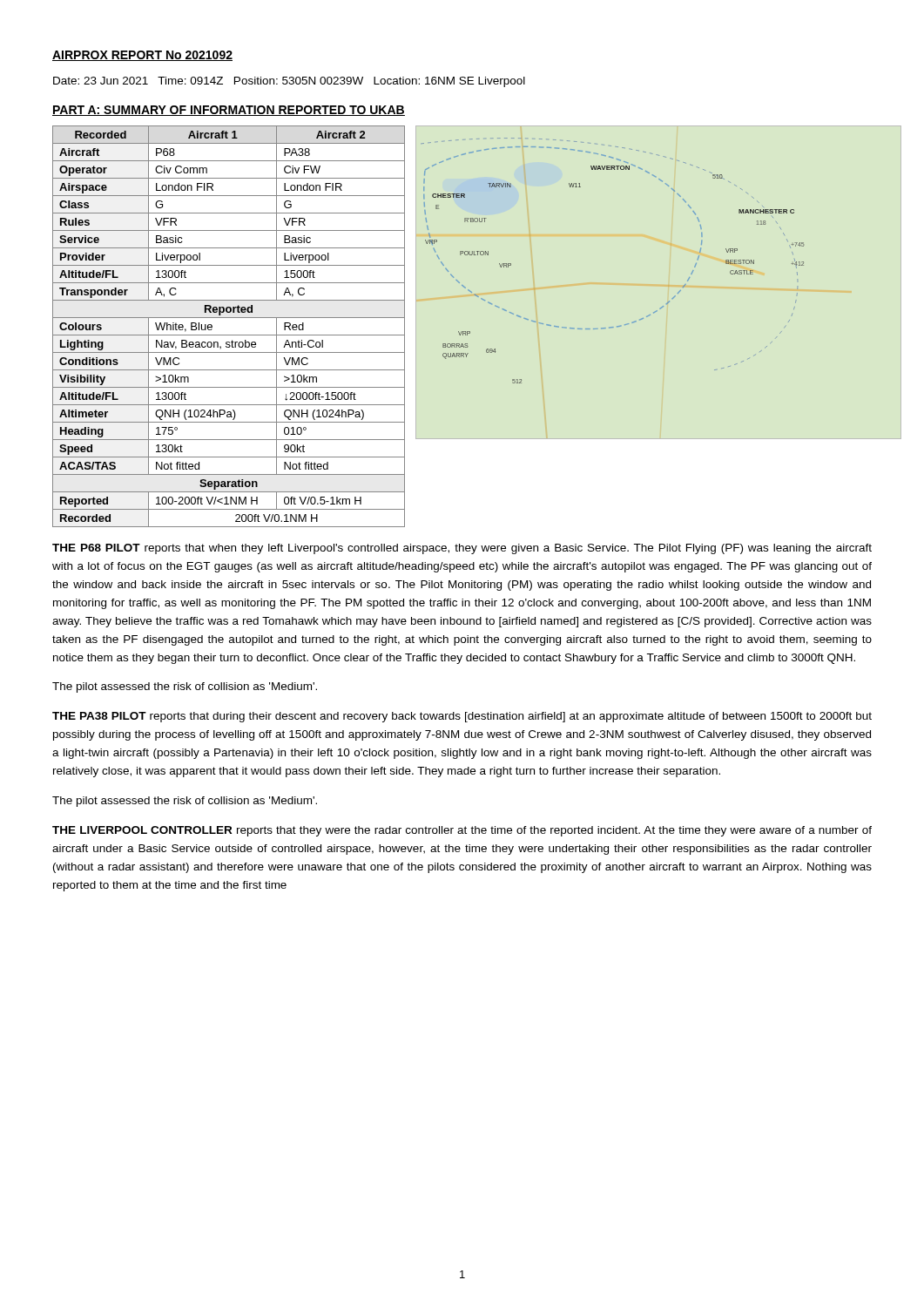
Task: Find the table that mentions "Not fitted"
Action: (229, 326)
